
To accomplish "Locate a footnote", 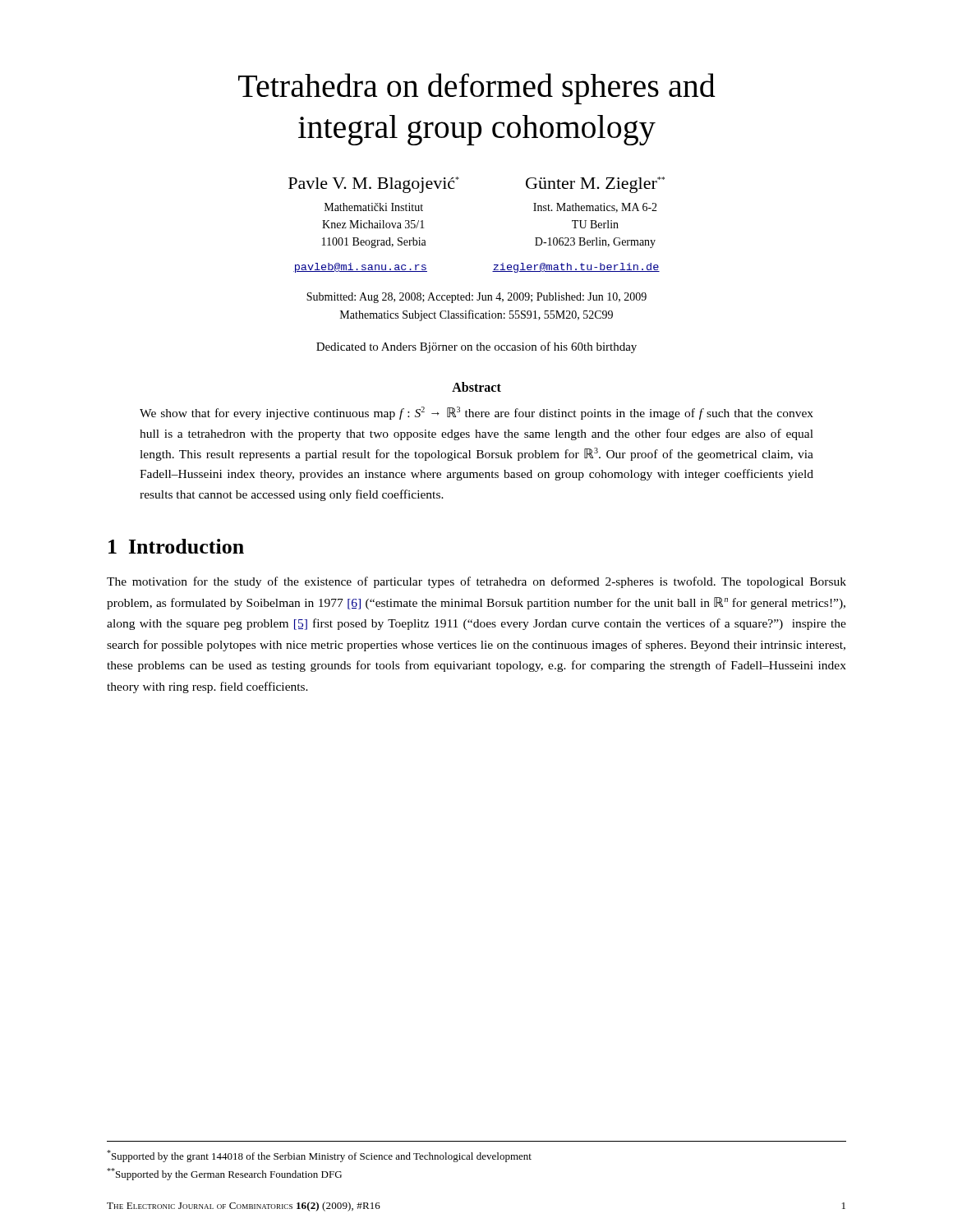I will click(476, 1165).
